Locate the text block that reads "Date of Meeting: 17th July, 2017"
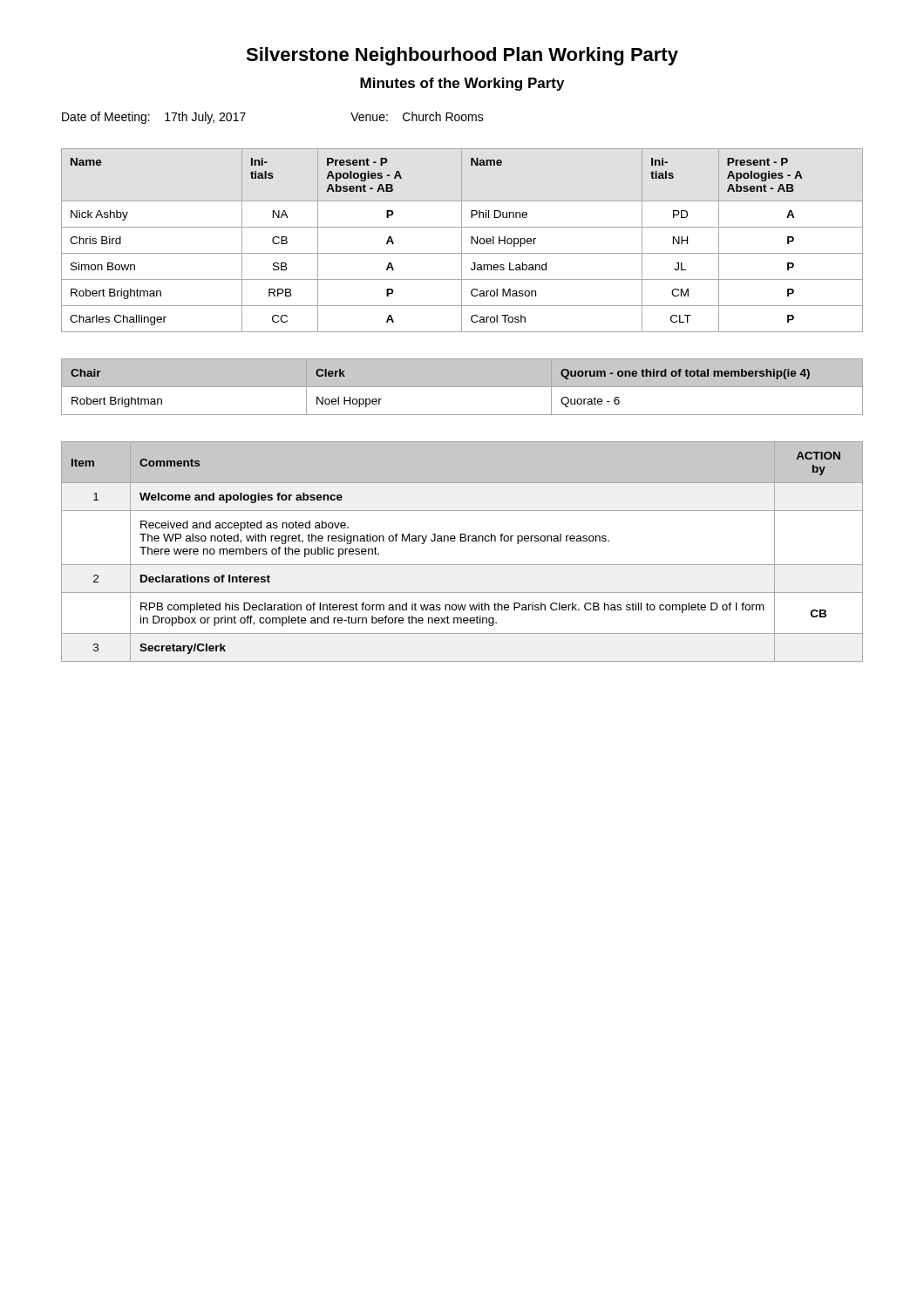Viewport: 924px width, 1308px height. tap(109, 118)
